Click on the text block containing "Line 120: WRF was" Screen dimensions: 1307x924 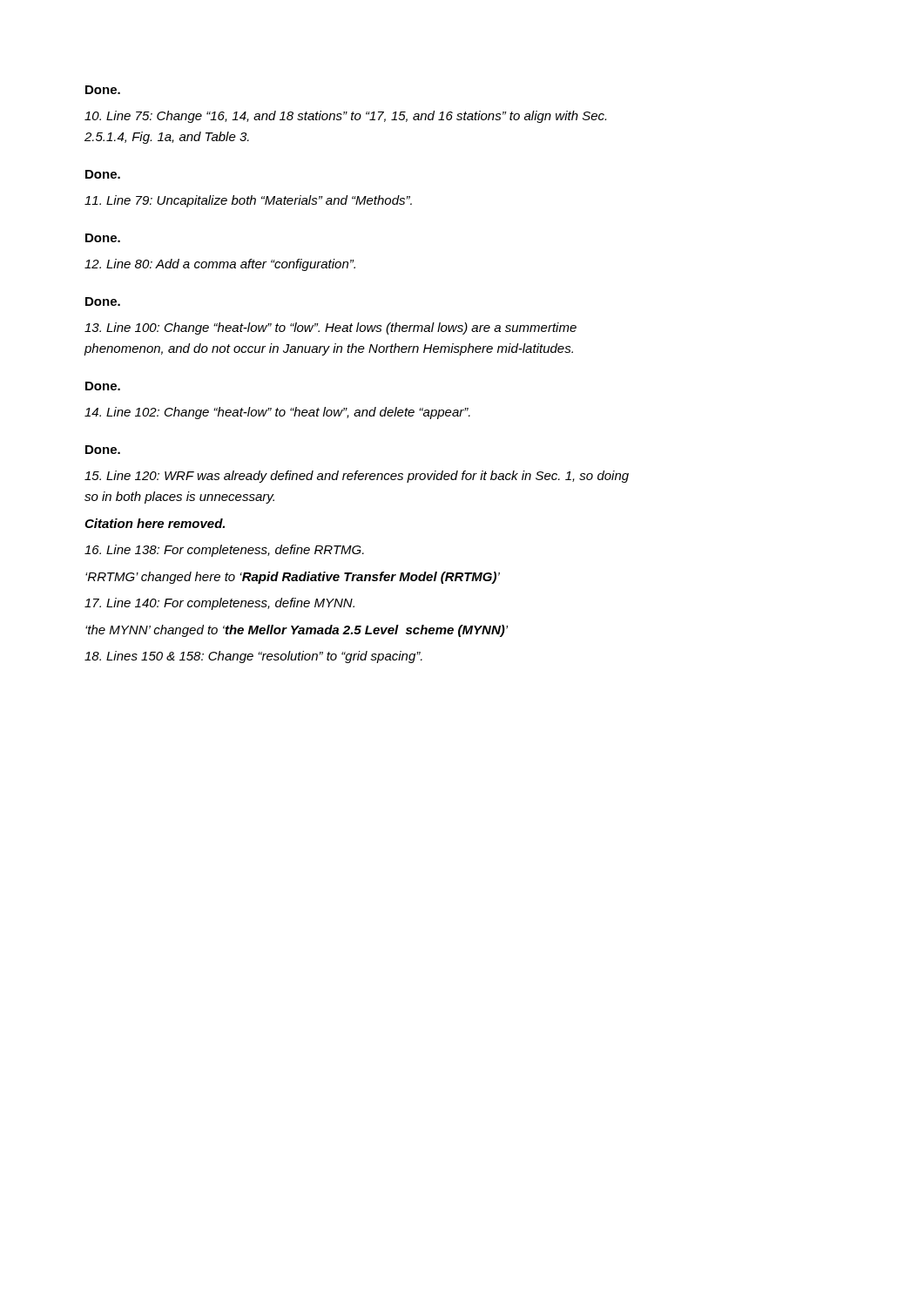[x=357, y=486]
